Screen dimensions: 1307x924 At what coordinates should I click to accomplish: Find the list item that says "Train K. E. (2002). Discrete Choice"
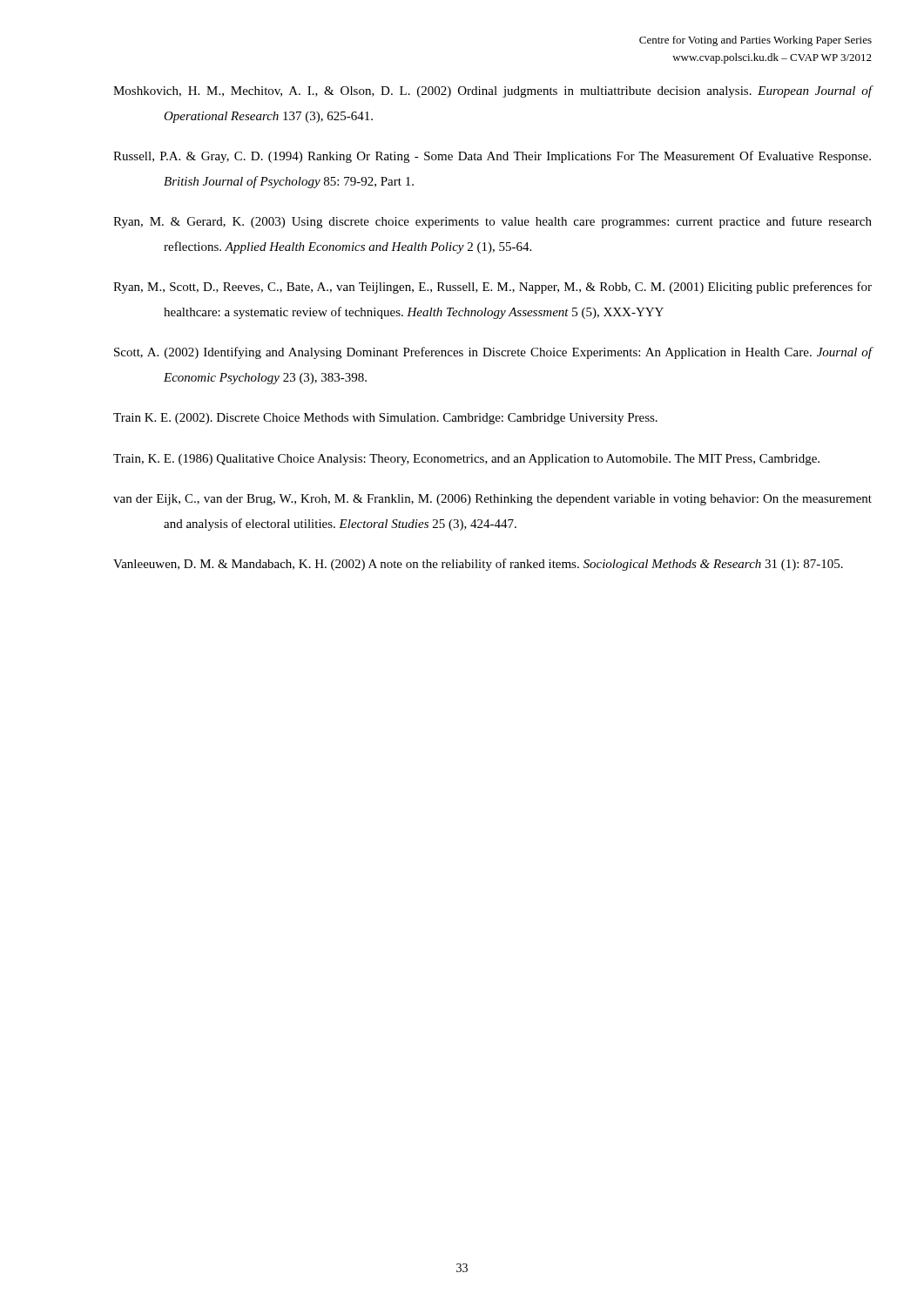(386, 417)
